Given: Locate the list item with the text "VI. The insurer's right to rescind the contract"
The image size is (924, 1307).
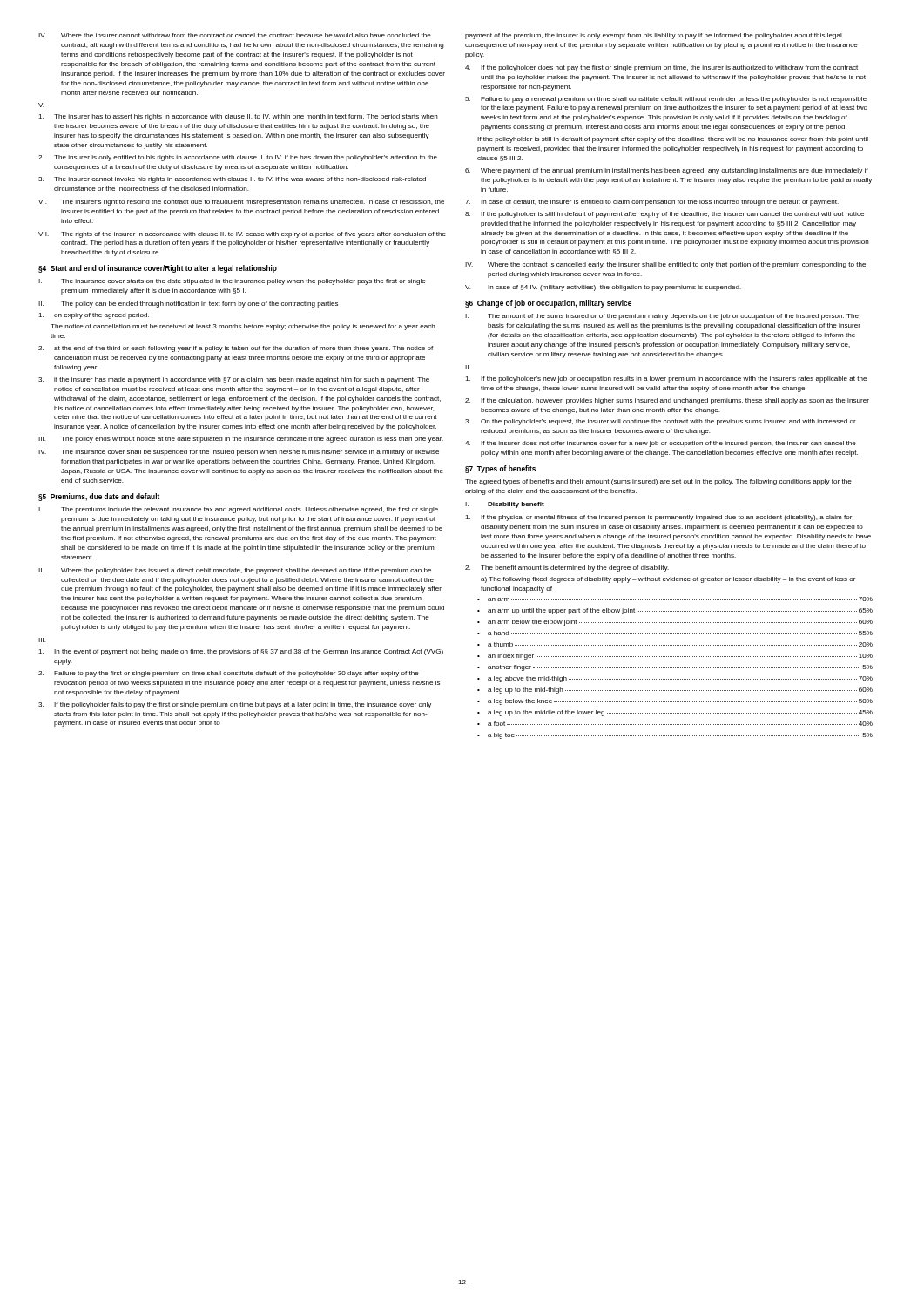Looking at the screenshot, I should [x=242, y=212].
